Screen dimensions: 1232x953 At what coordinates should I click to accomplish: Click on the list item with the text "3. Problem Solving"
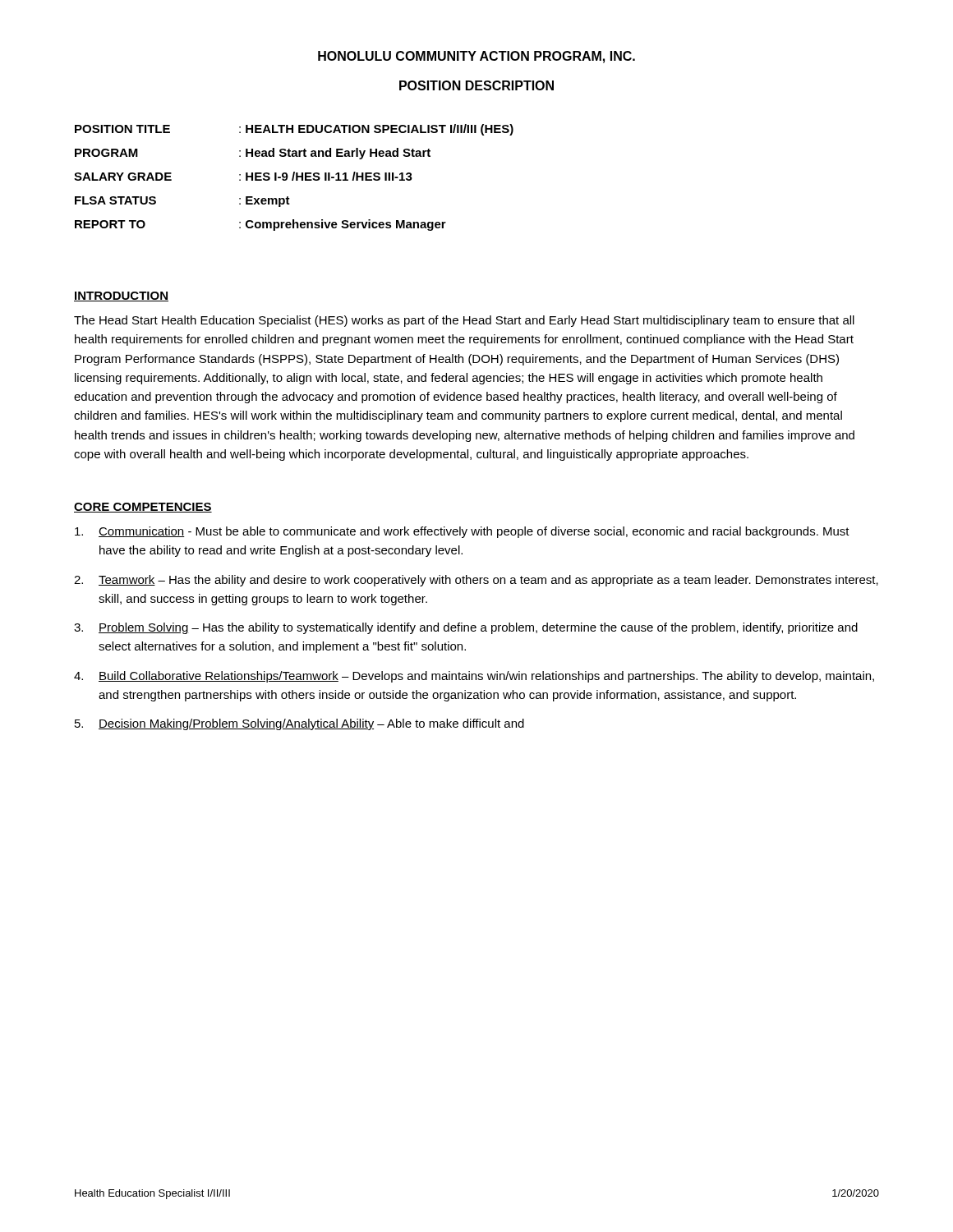coord(476,637)
